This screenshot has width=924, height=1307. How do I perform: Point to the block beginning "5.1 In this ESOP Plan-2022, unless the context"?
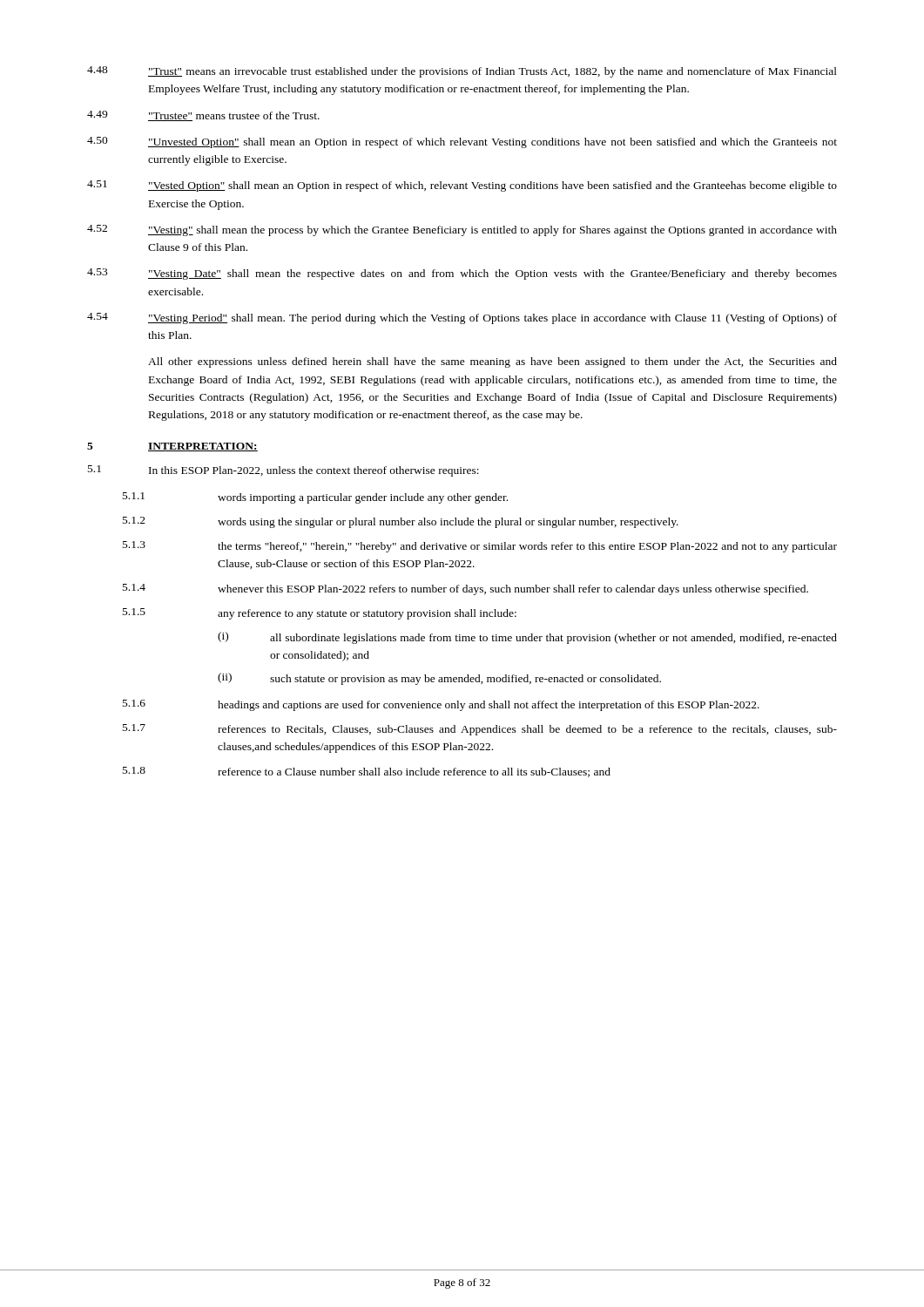click(x=462, y=471)
